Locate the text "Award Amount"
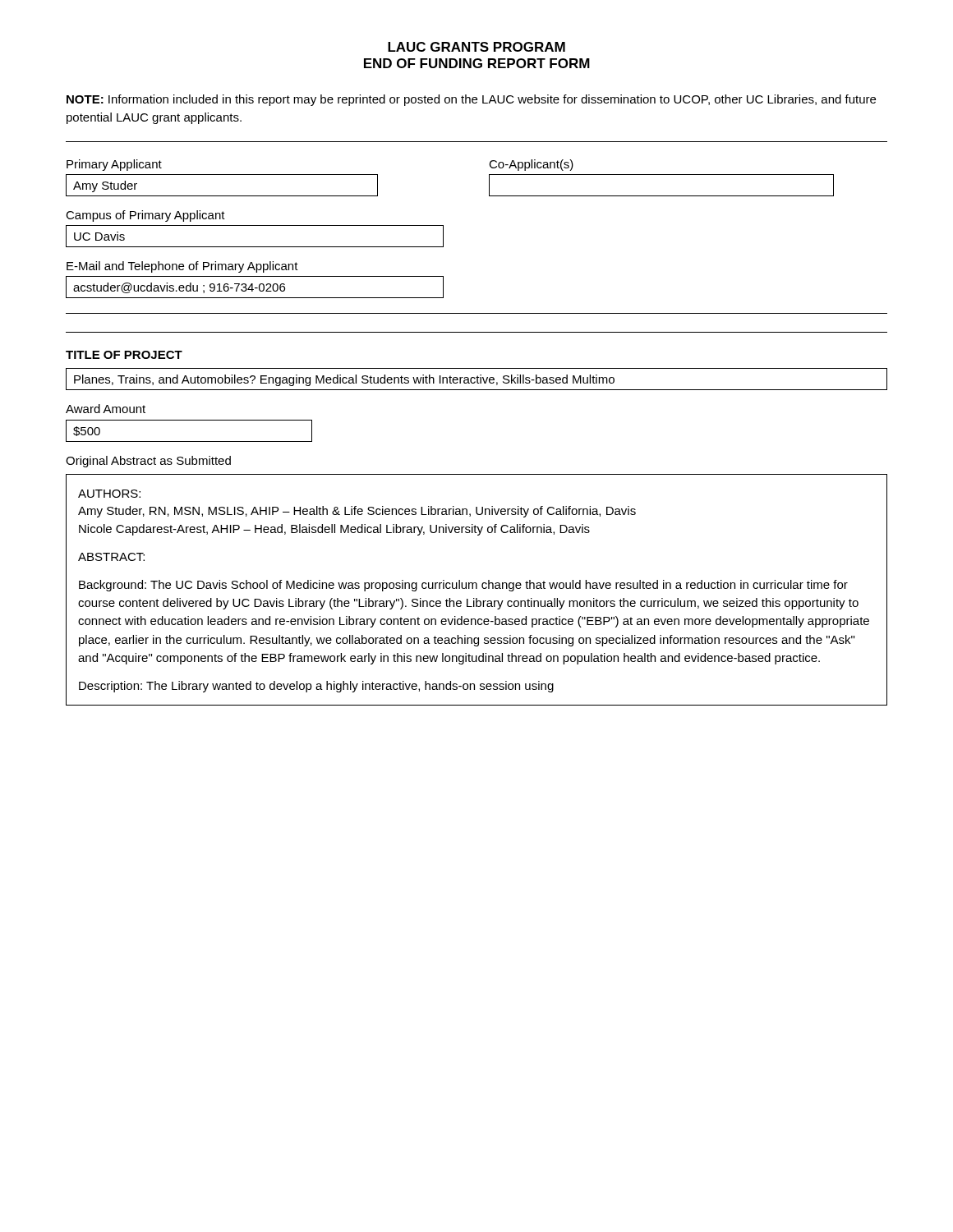 pos(106,408)
